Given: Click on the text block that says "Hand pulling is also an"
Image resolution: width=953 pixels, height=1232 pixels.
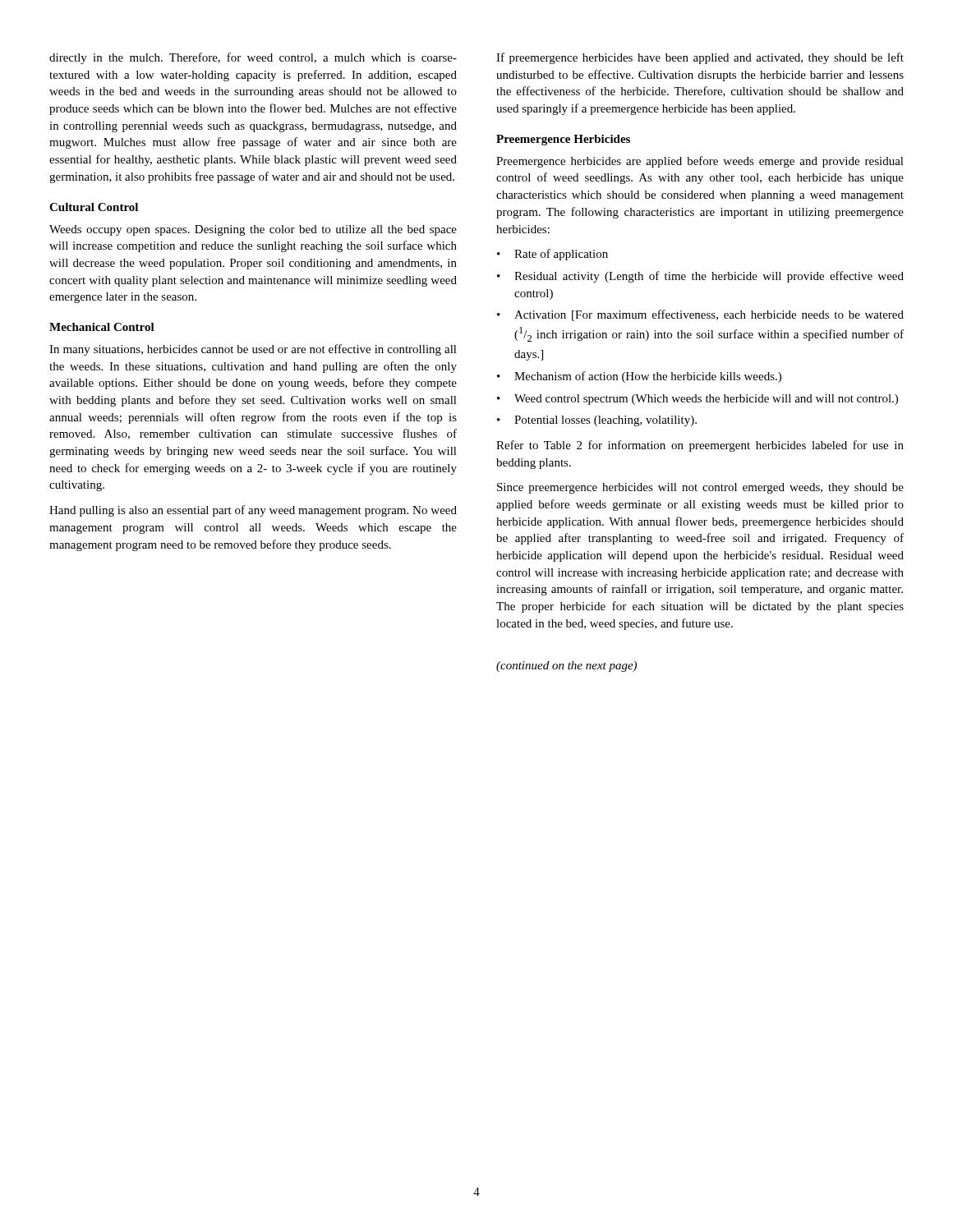Looking at the screenshot, I should pyautogui.click(x=253, y=527).
